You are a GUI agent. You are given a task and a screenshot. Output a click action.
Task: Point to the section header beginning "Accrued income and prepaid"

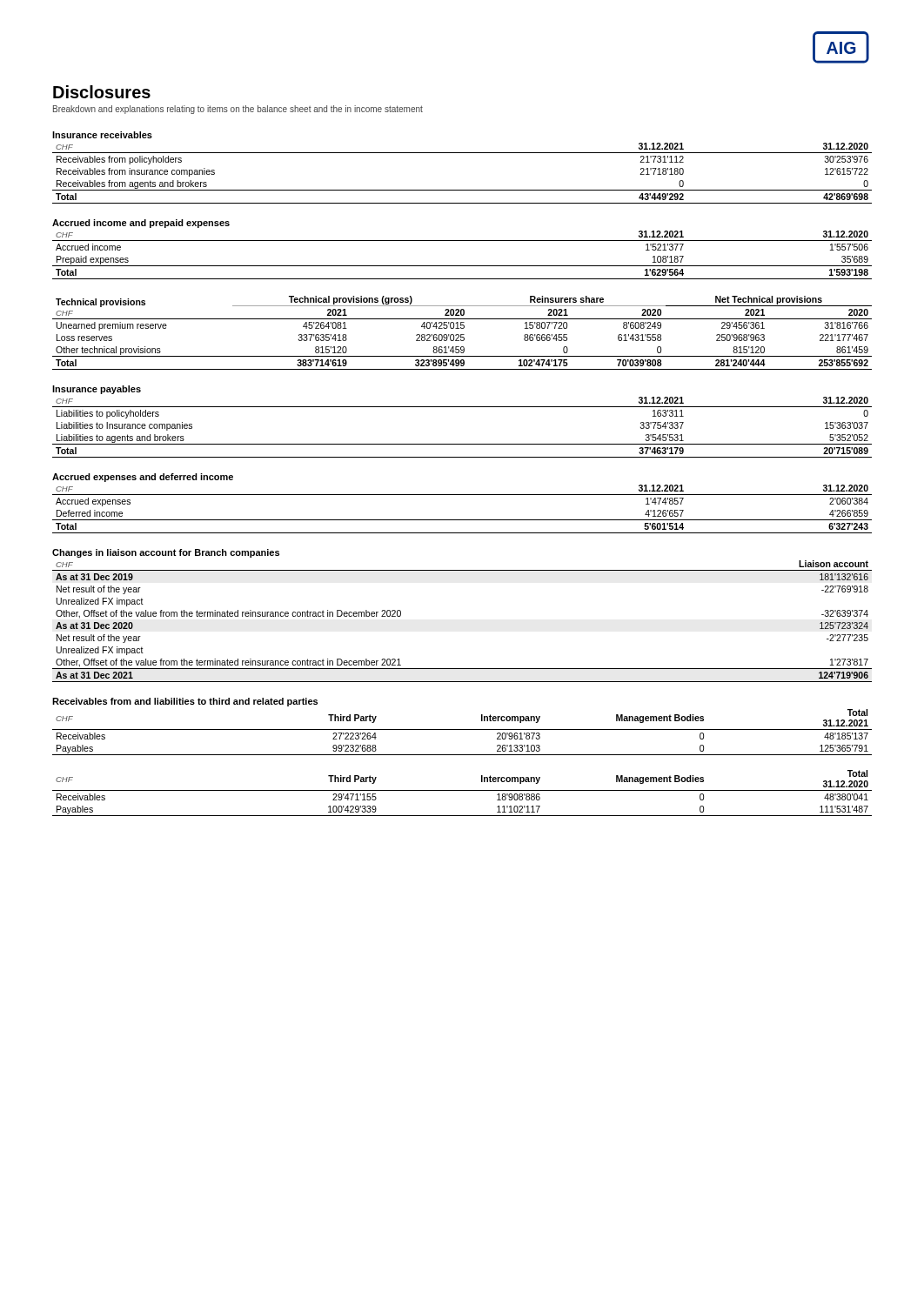tap(141, 223)
